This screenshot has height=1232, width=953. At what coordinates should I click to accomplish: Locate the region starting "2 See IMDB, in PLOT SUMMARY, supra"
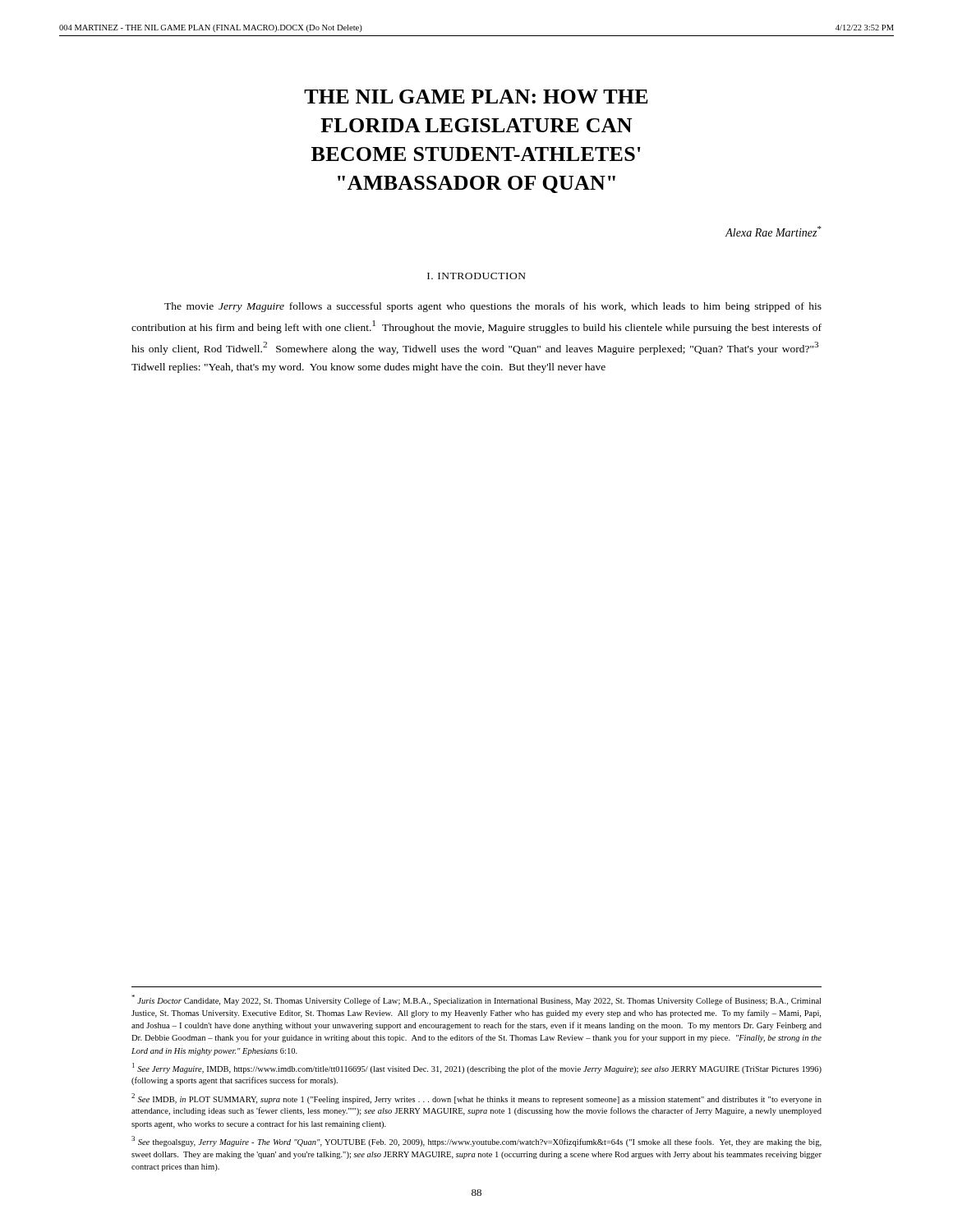tap(476, 1110)
